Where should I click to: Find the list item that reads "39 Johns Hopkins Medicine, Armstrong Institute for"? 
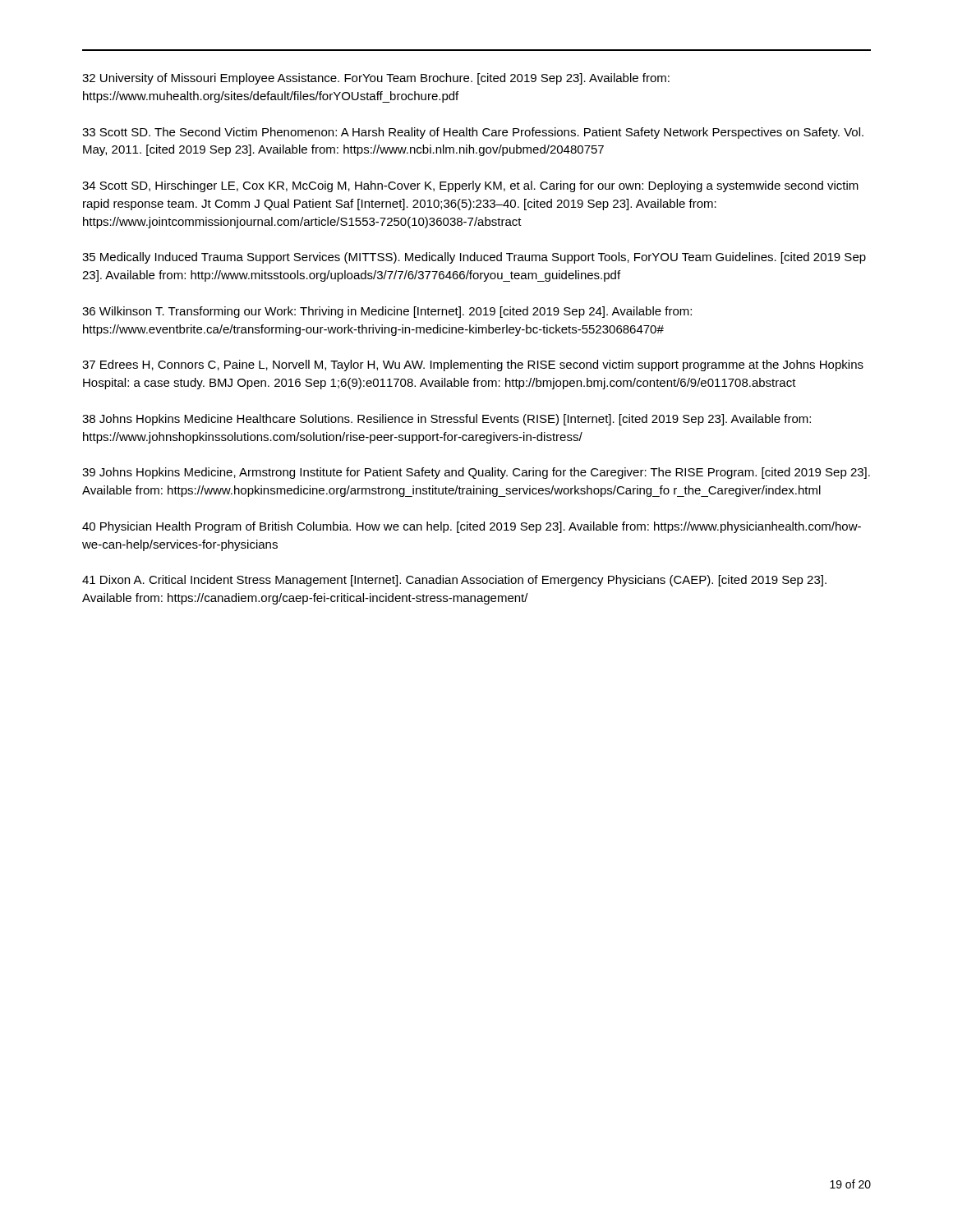pyautogui.click(x=476, y=481)
